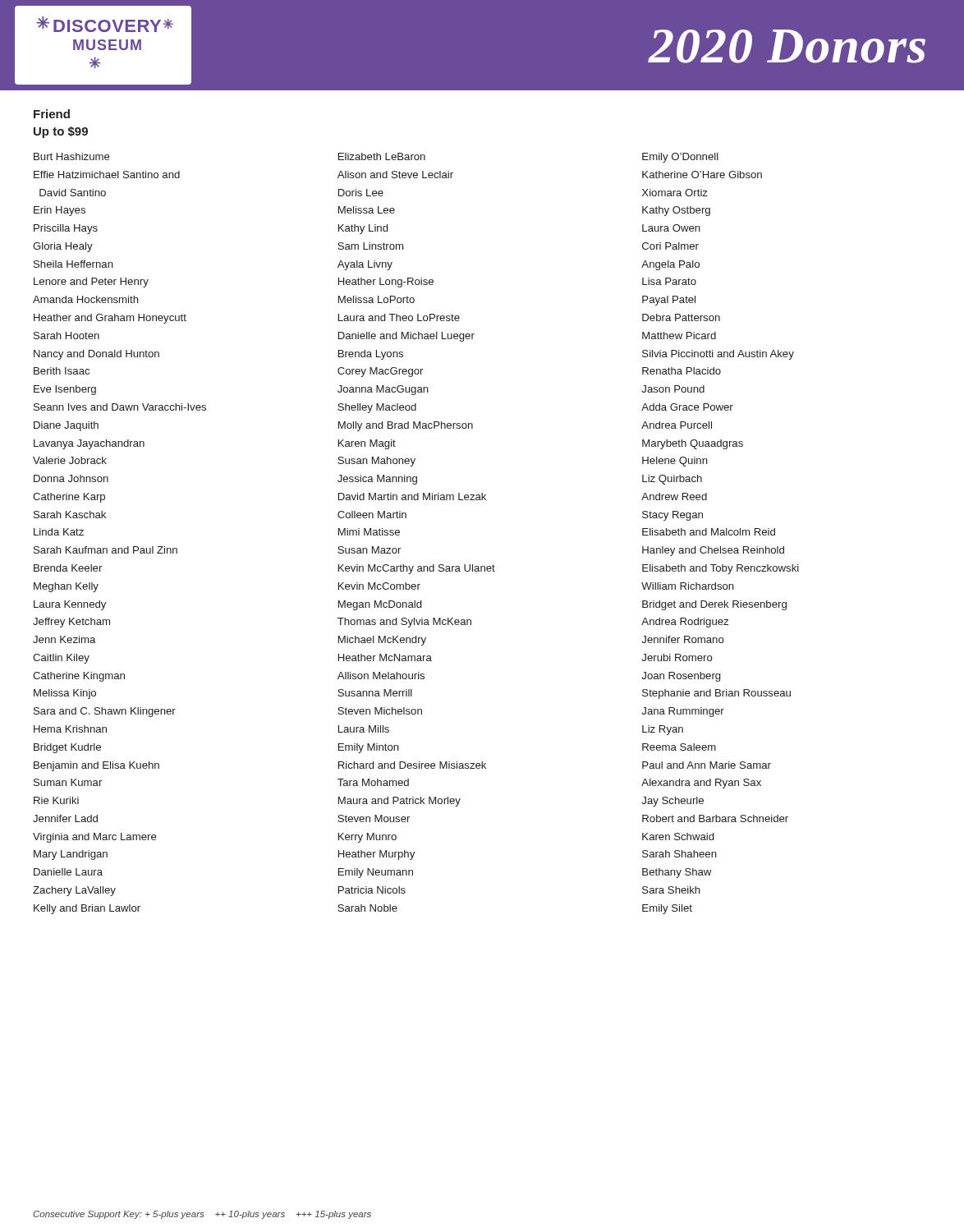The height and width of the screenshot is (1232, 964).
Task: Select the text starting "Katherine O’Hare Gibson"
Action: click(x=702, y=174)
